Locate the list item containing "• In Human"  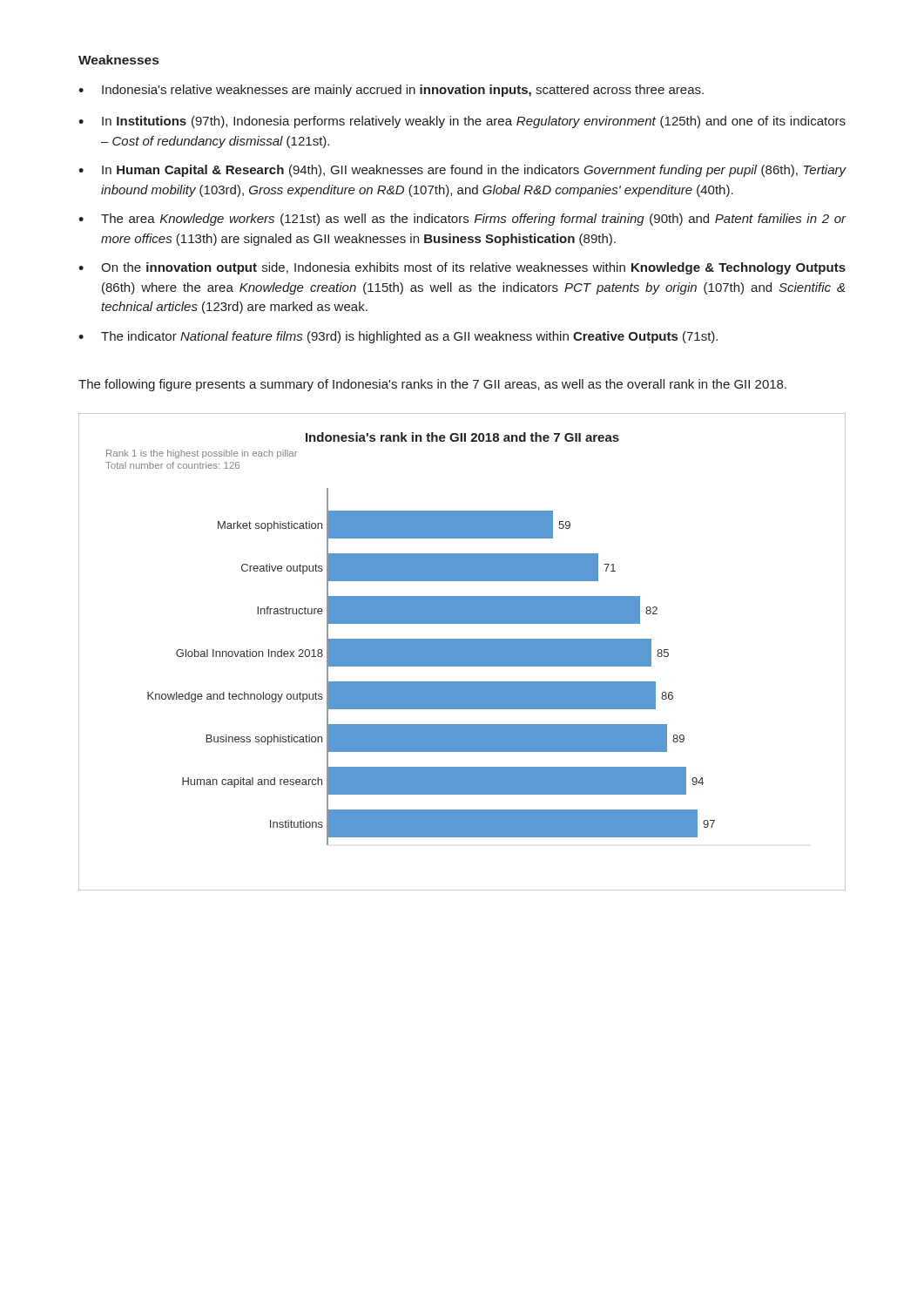coord(462,180)
